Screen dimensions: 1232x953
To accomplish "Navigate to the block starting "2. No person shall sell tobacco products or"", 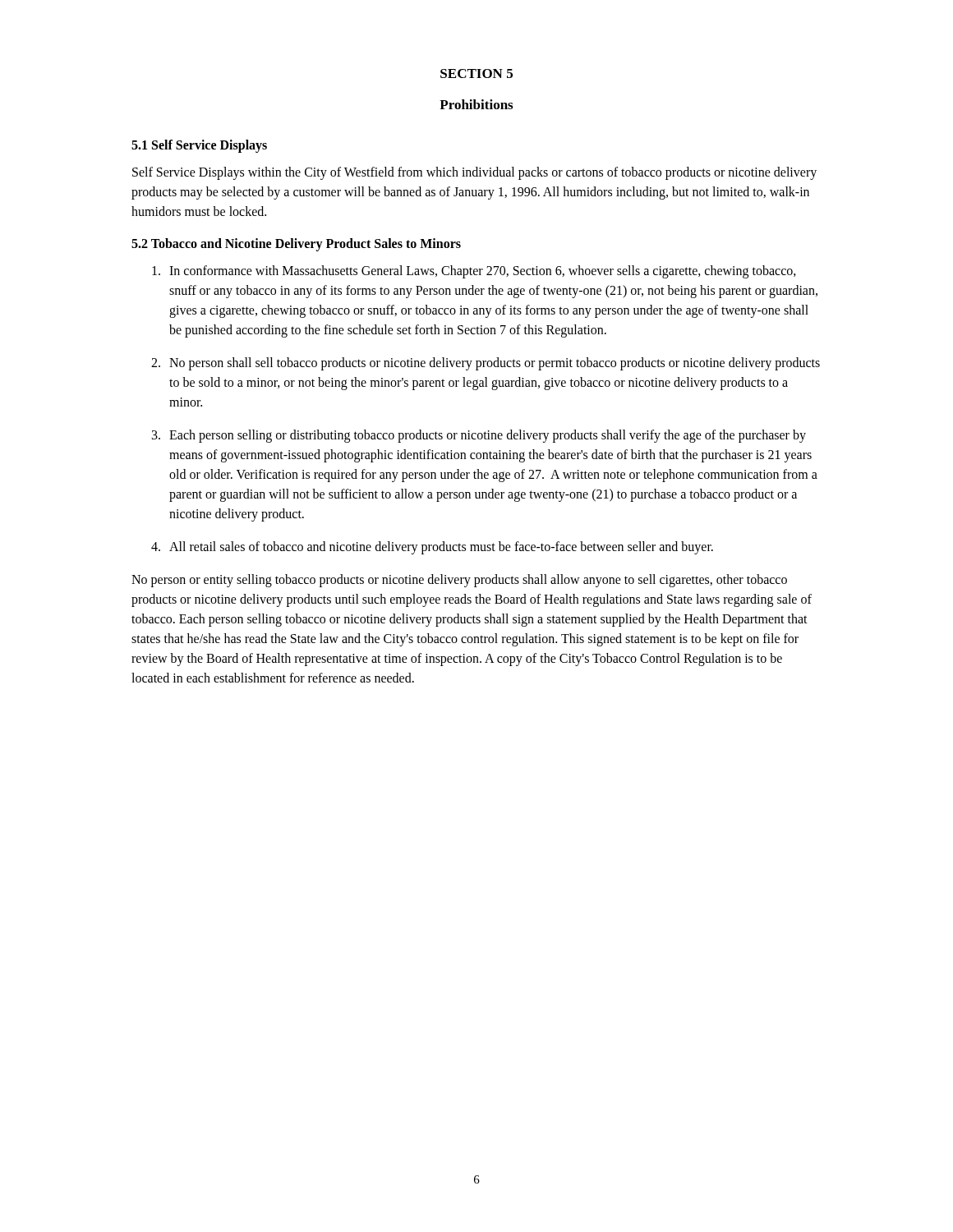I will 476,383.
